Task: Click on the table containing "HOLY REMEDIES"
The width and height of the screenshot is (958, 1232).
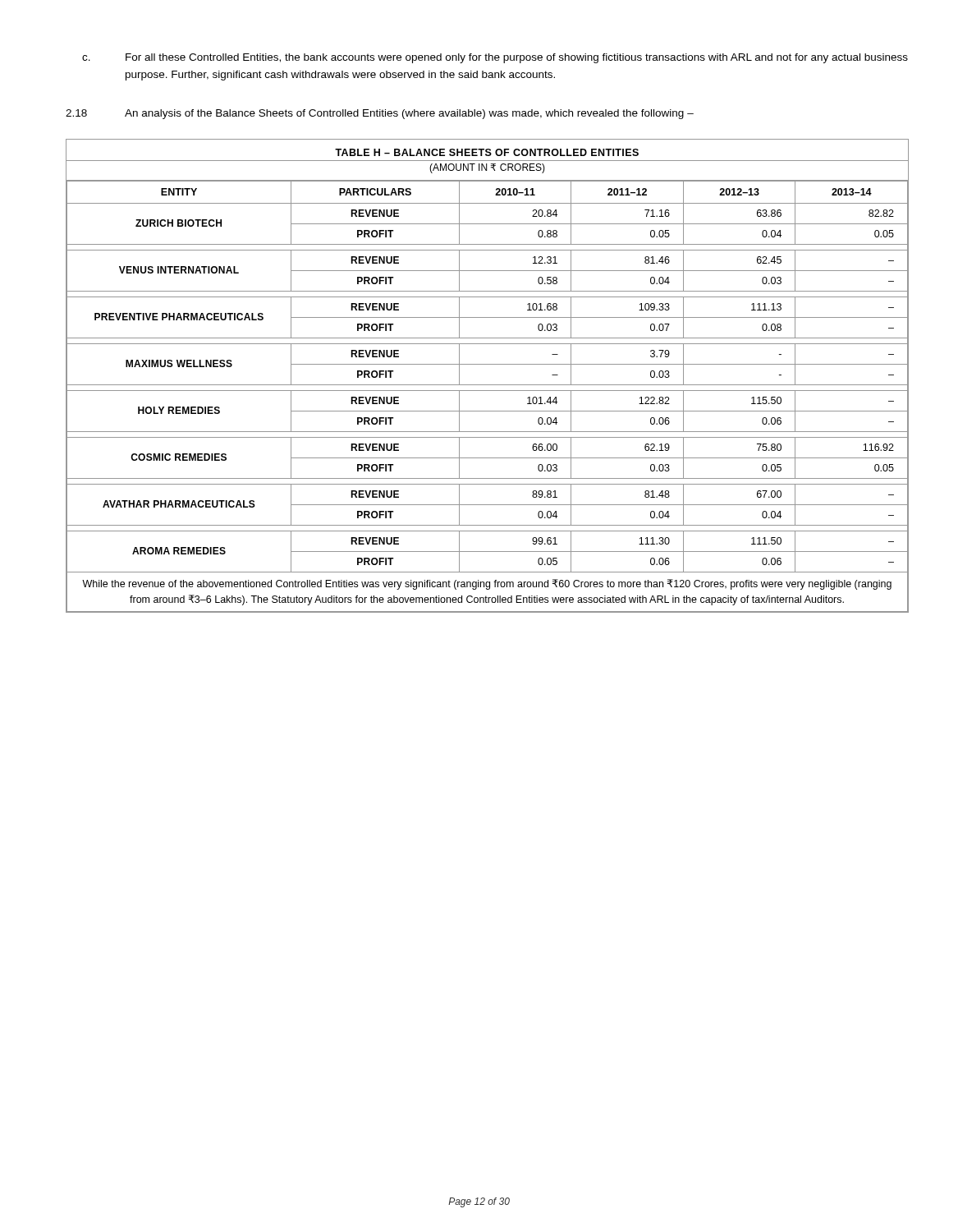Action: [487, 376]
